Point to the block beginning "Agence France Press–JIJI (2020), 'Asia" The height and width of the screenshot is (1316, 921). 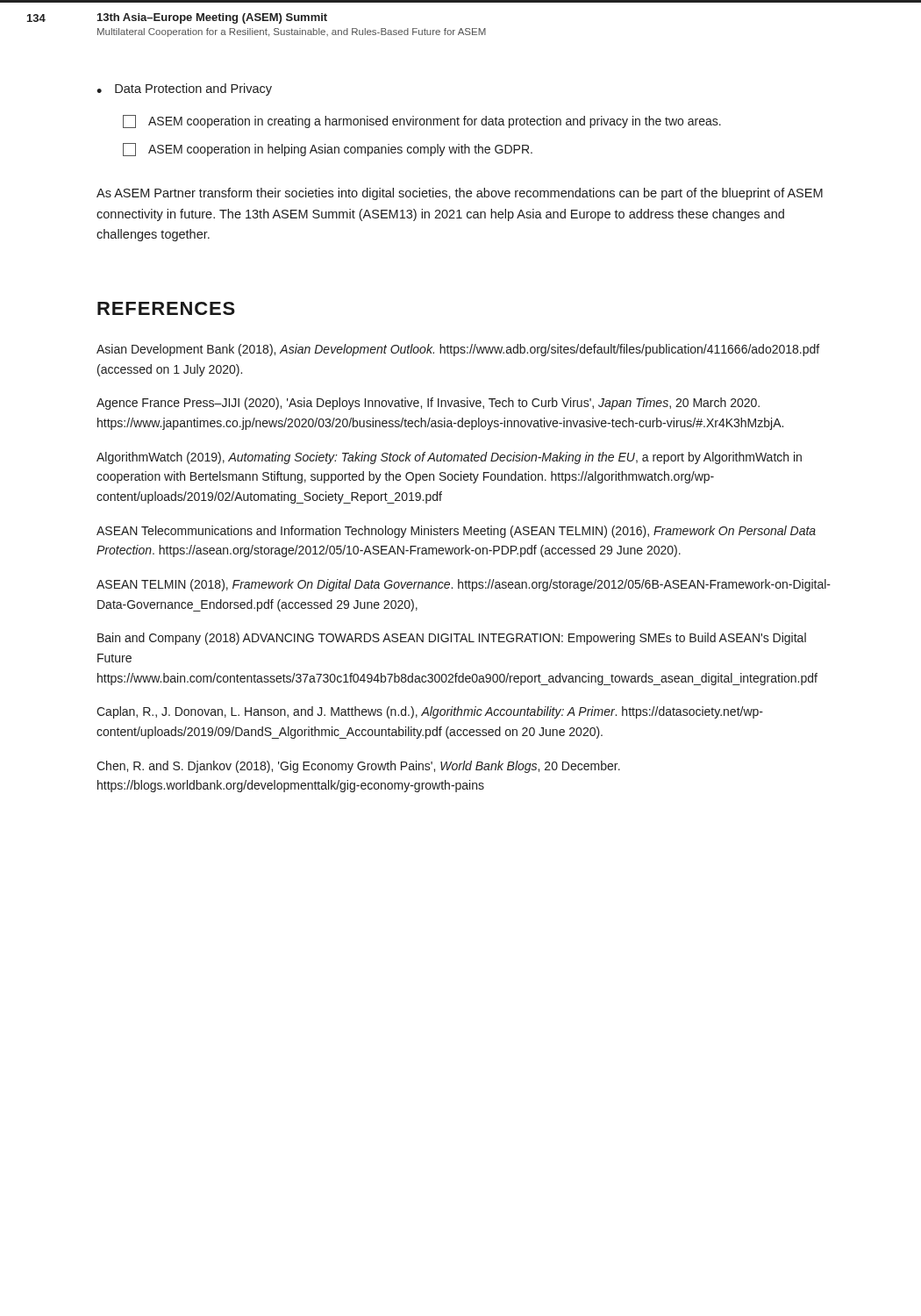[441, 413]
